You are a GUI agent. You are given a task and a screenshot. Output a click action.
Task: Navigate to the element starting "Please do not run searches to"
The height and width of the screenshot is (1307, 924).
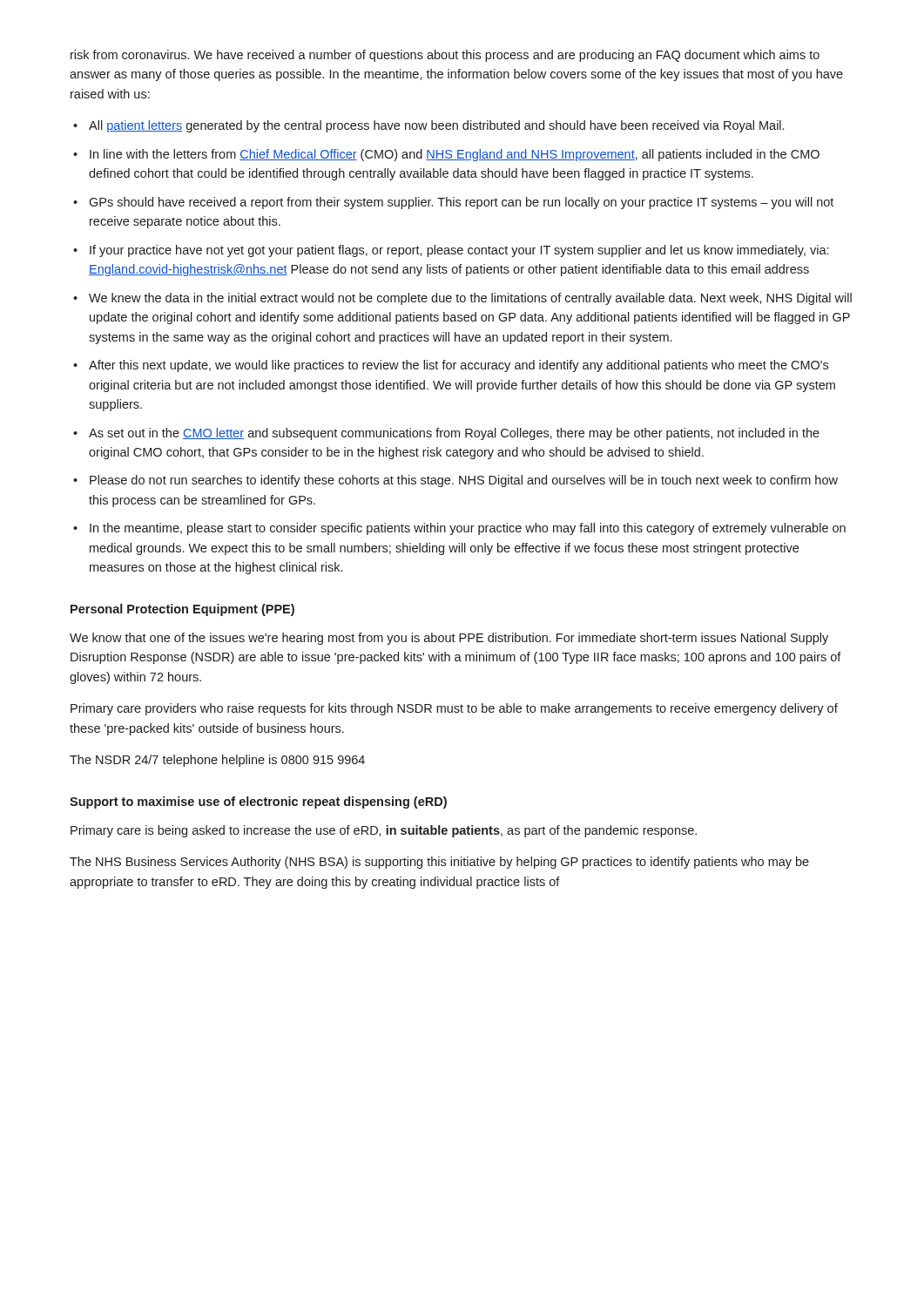[463, 490]
